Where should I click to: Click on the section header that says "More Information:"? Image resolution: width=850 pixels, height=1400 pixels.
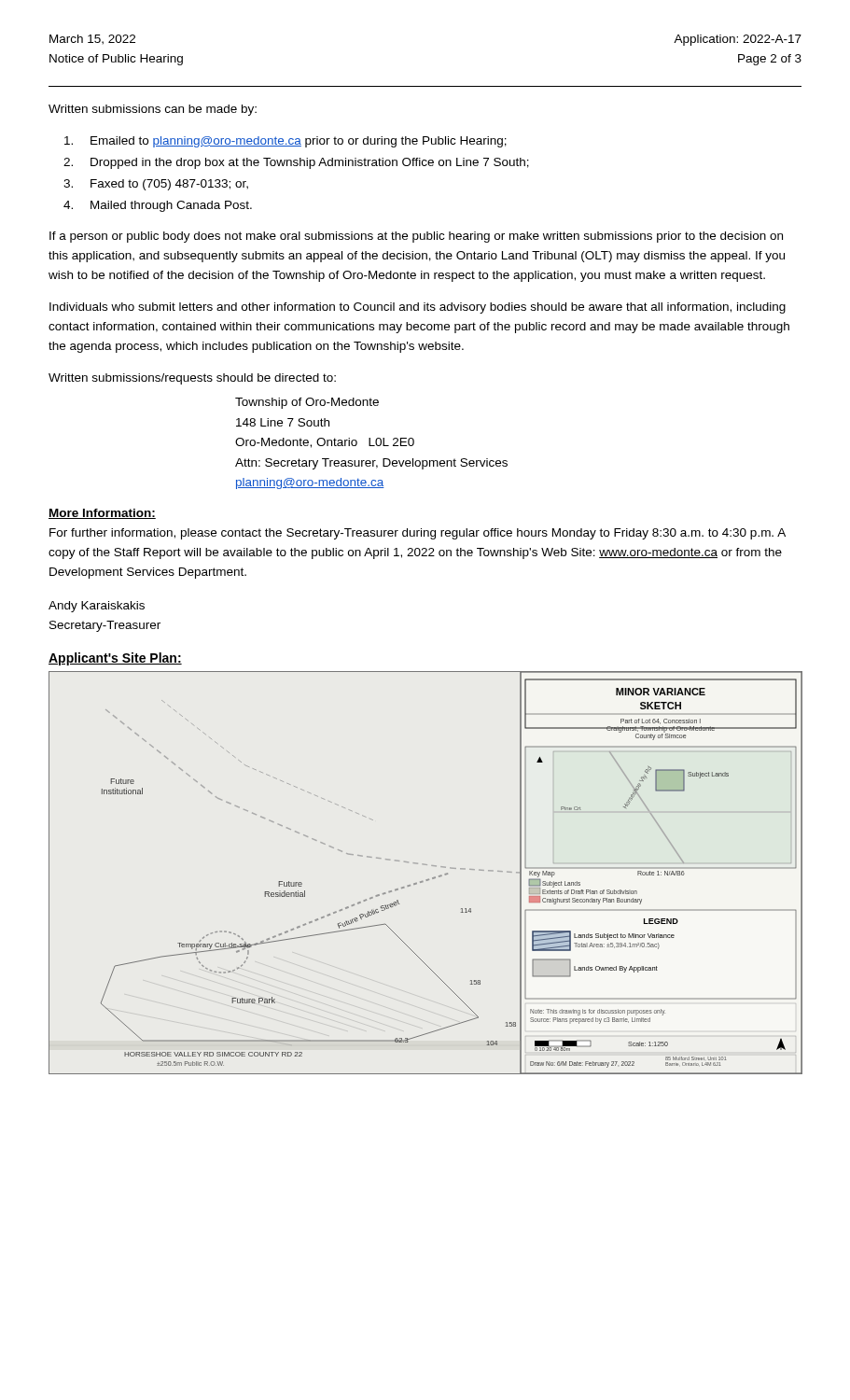click(102, 513)
